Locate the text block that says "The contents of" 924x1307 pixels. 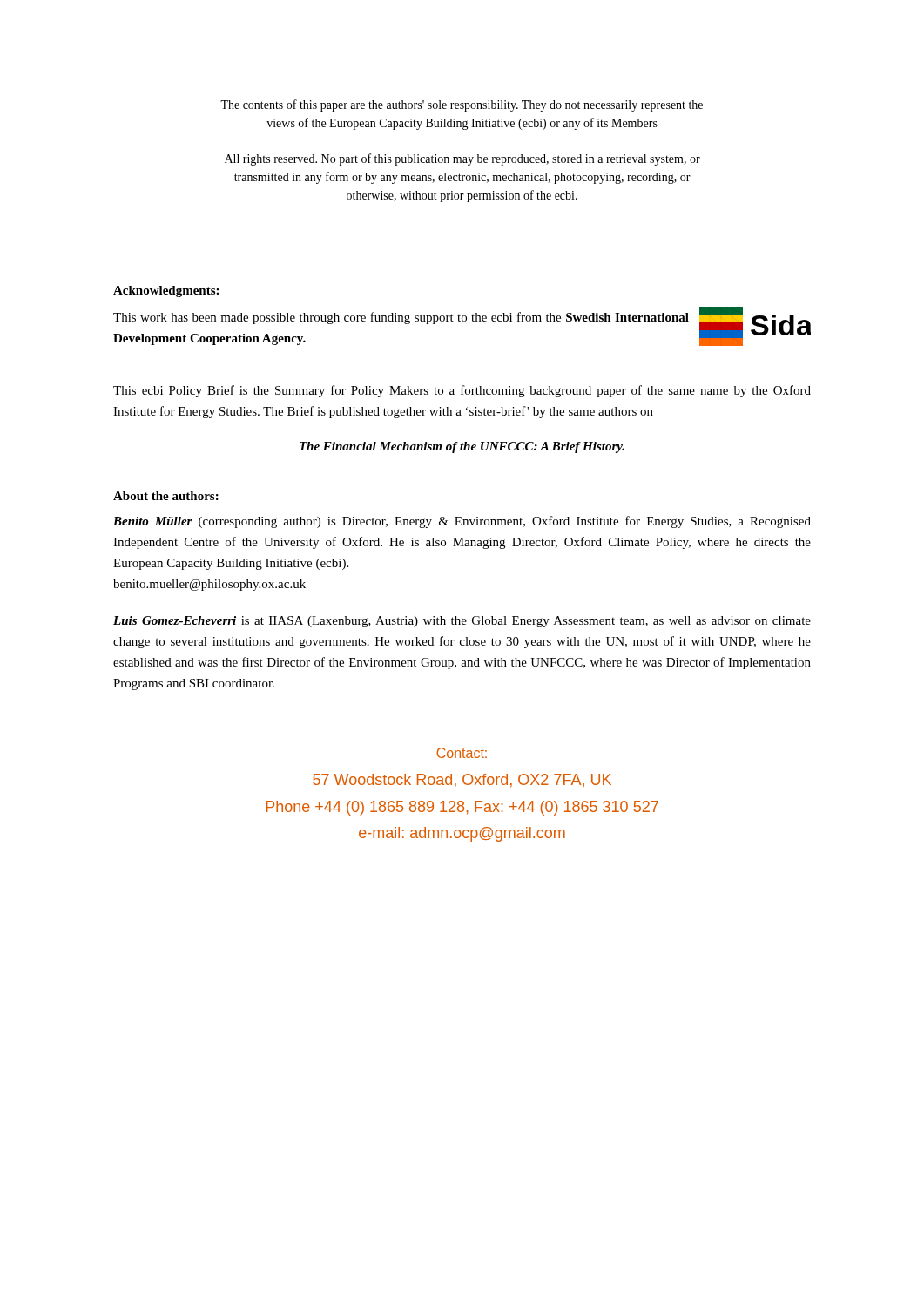click(462, 114)
